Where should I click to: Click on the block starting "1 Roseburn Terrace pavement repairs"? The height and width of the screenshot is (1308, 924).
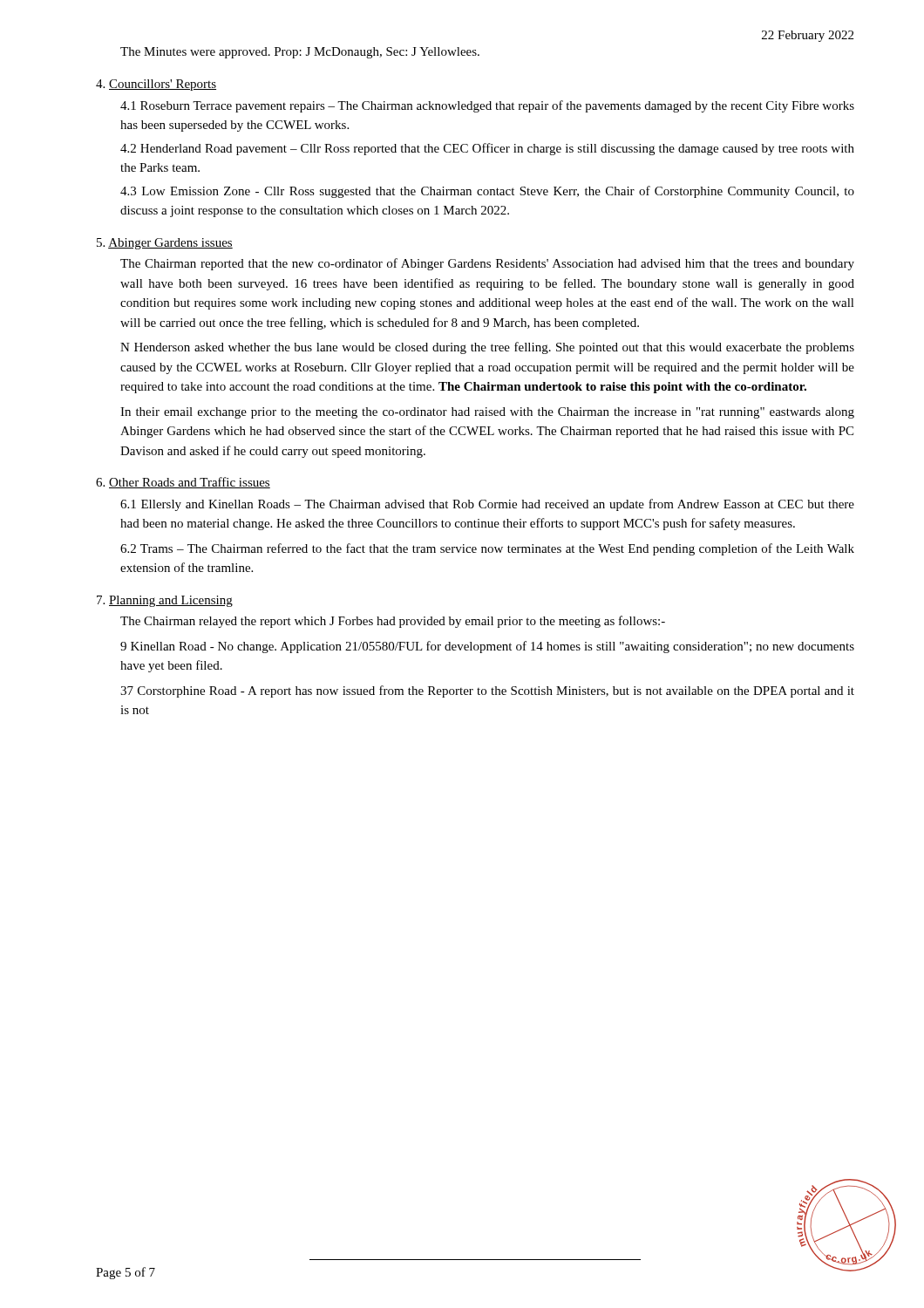pos(487,158)
